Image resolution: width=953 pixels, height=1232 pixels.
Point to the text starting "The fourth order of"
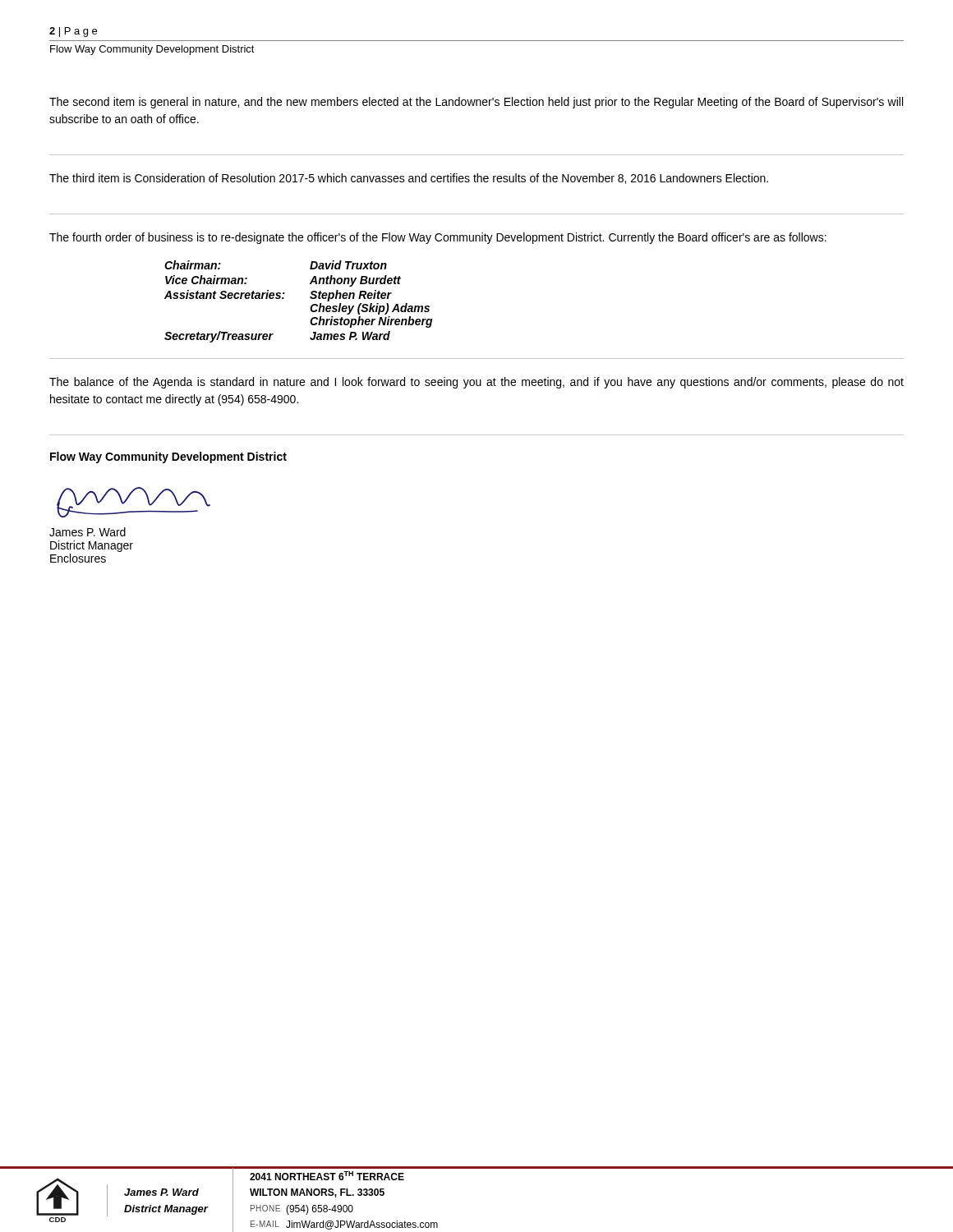[x=476, y=238]
